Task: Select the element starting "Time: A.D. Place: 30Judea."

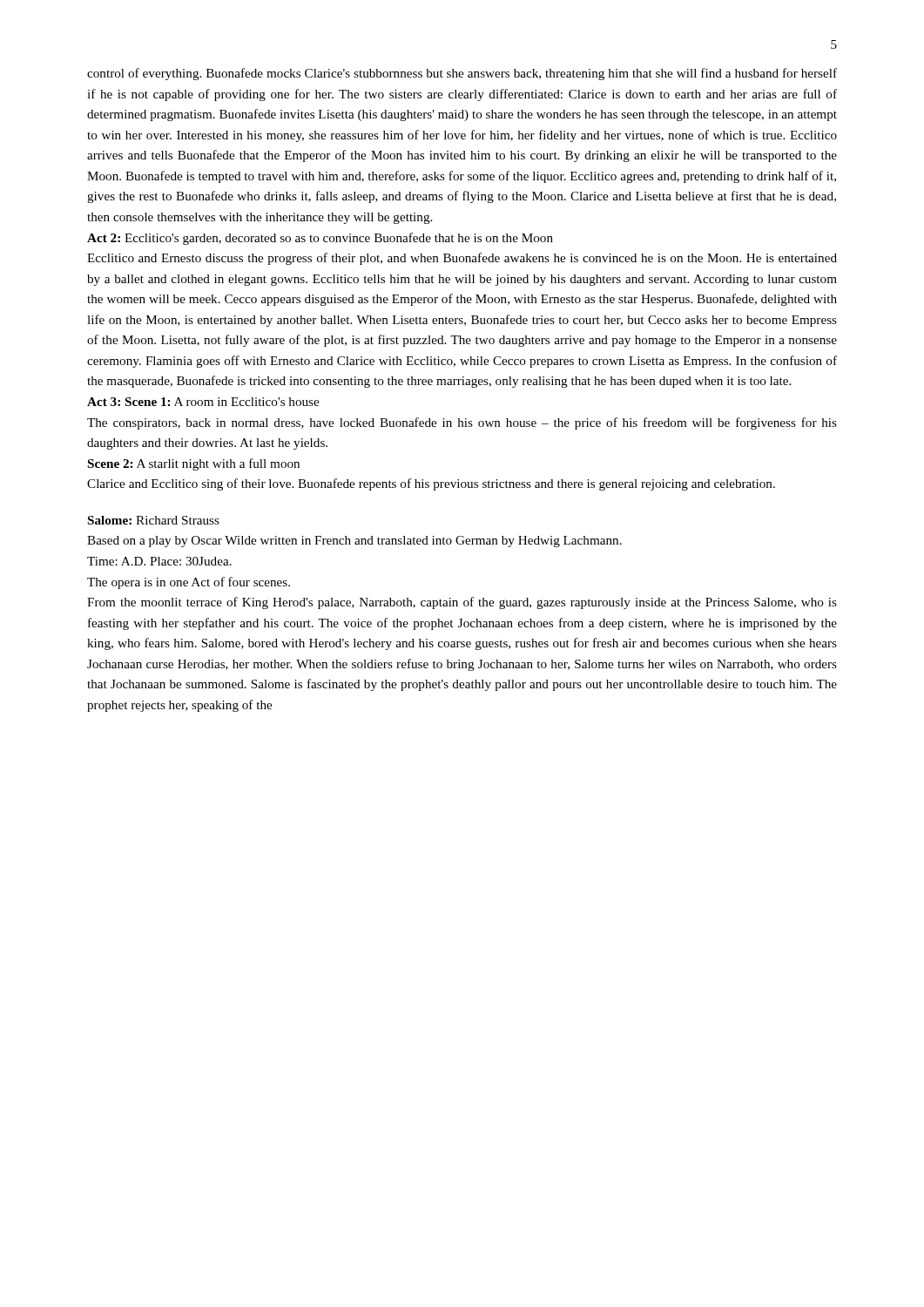Action: tap(159, 561)
